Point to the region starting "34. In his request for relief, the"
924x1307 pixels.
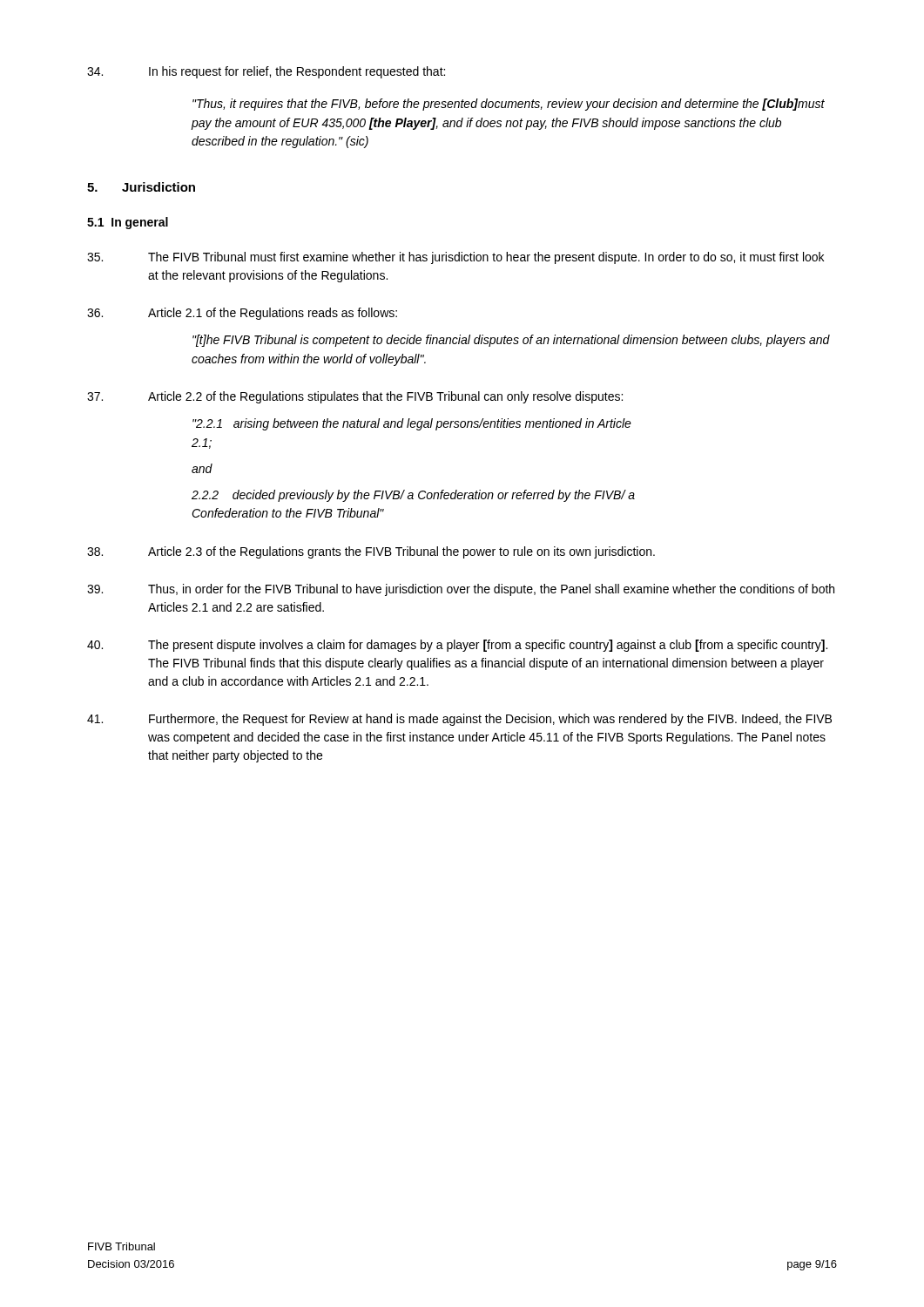pyautogui.click(x=266, y=72)
